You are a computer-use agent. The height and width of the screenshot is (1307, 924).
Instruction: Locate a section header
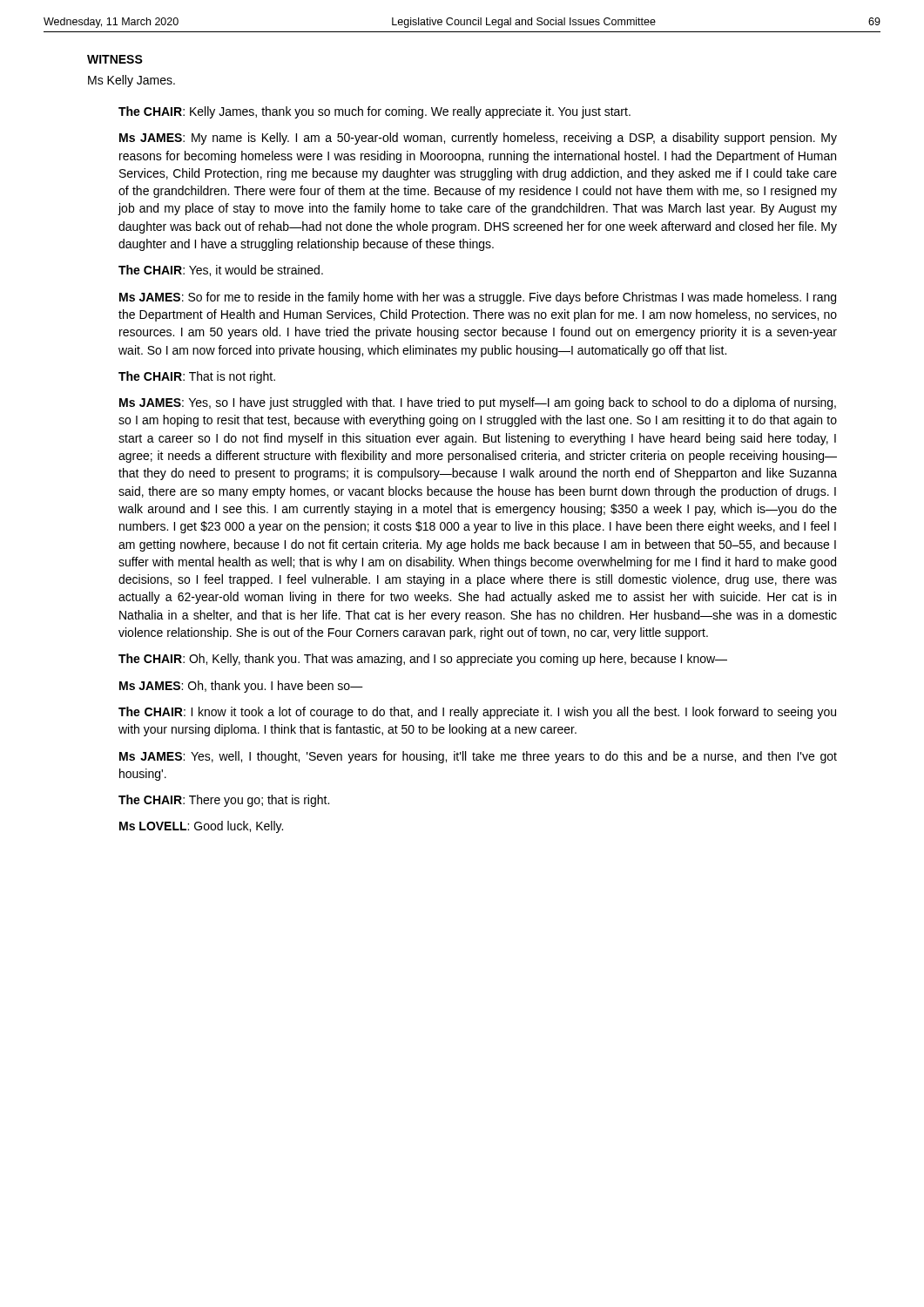click(115, 59)
